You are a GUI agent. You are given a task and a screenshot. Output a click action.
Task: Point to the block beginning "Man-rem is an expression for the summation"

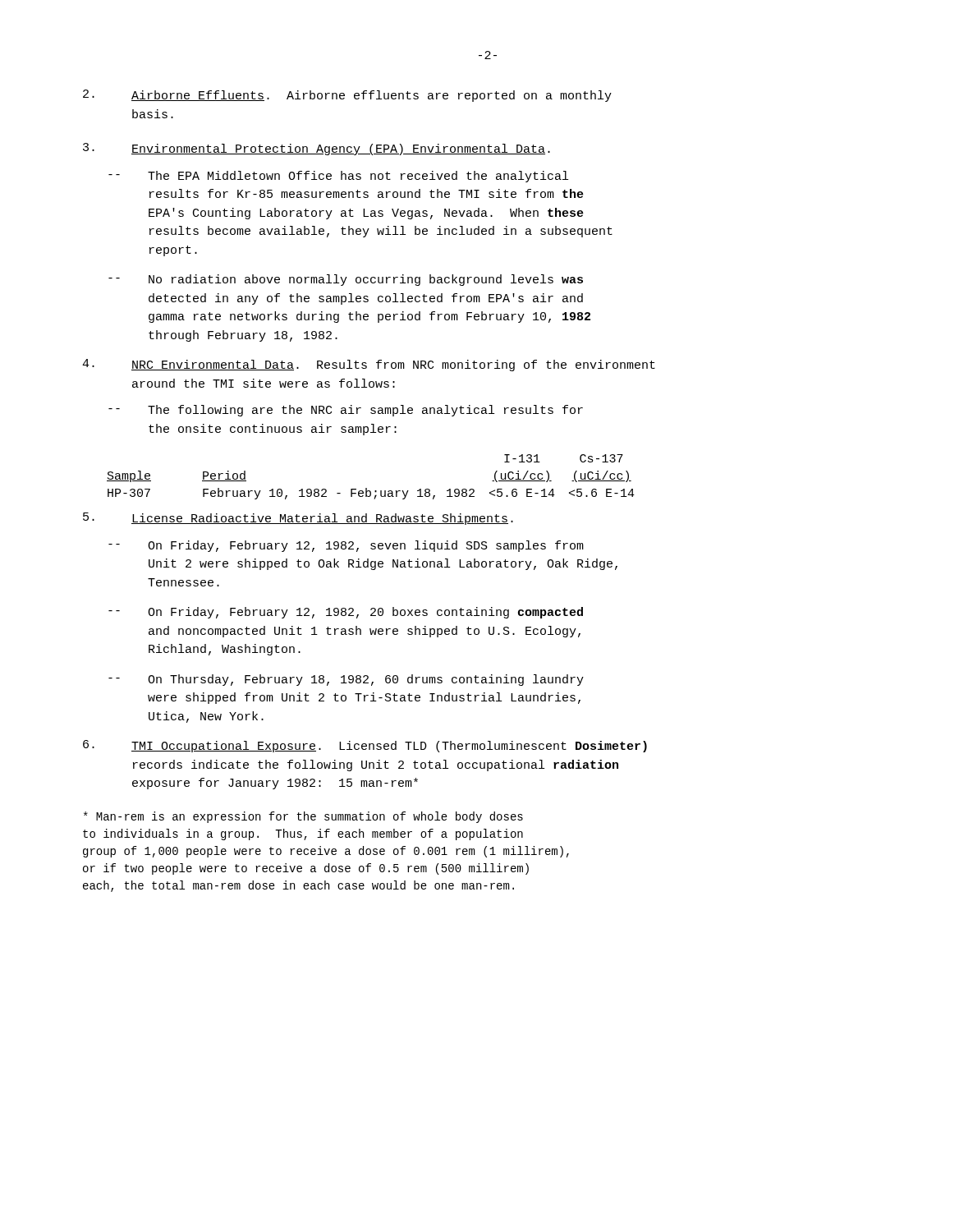327,851
